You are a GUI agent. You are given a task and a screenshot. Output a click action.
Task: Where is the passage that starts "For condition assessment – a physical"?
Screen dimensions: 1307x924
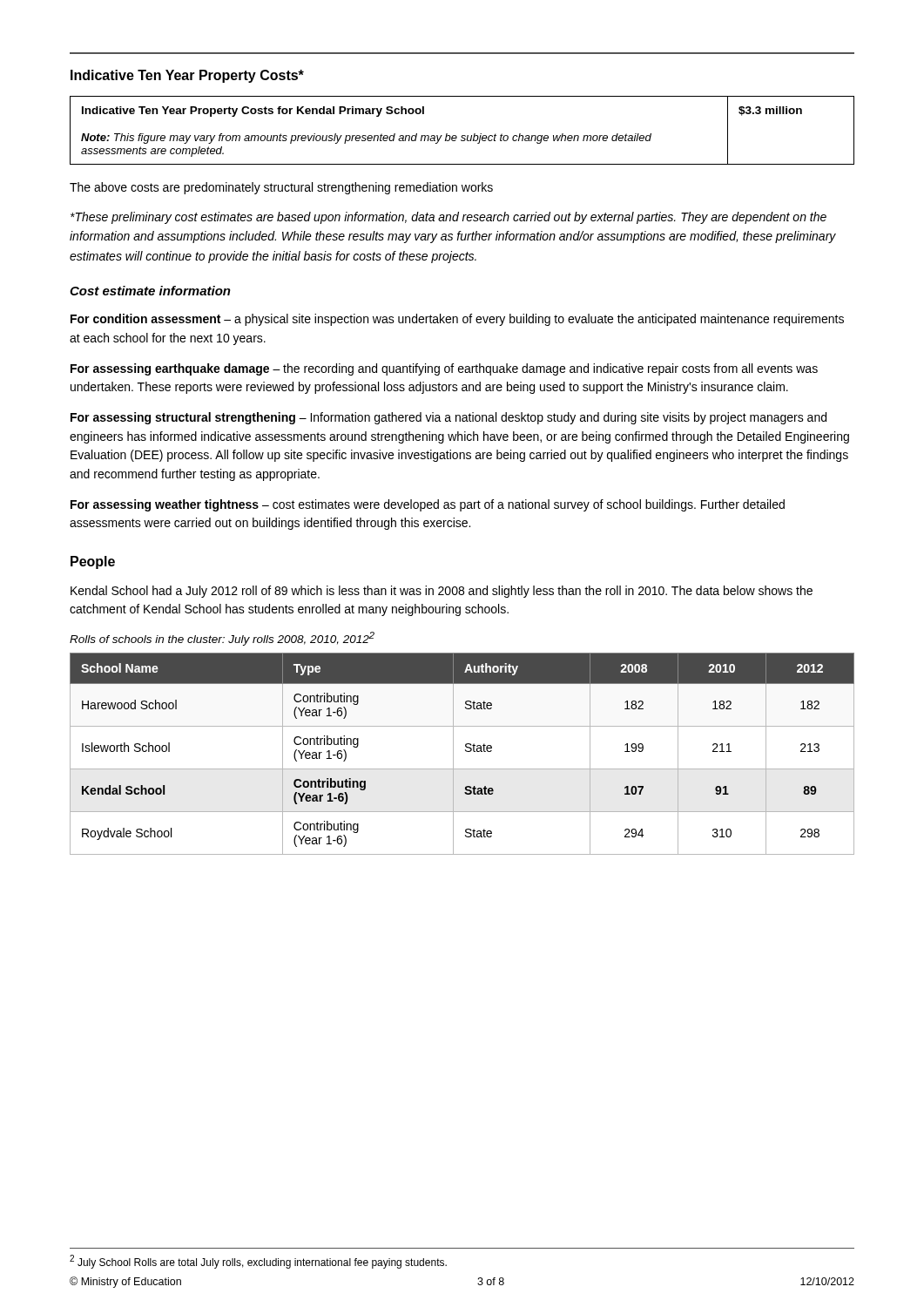(x=457, y=329)
